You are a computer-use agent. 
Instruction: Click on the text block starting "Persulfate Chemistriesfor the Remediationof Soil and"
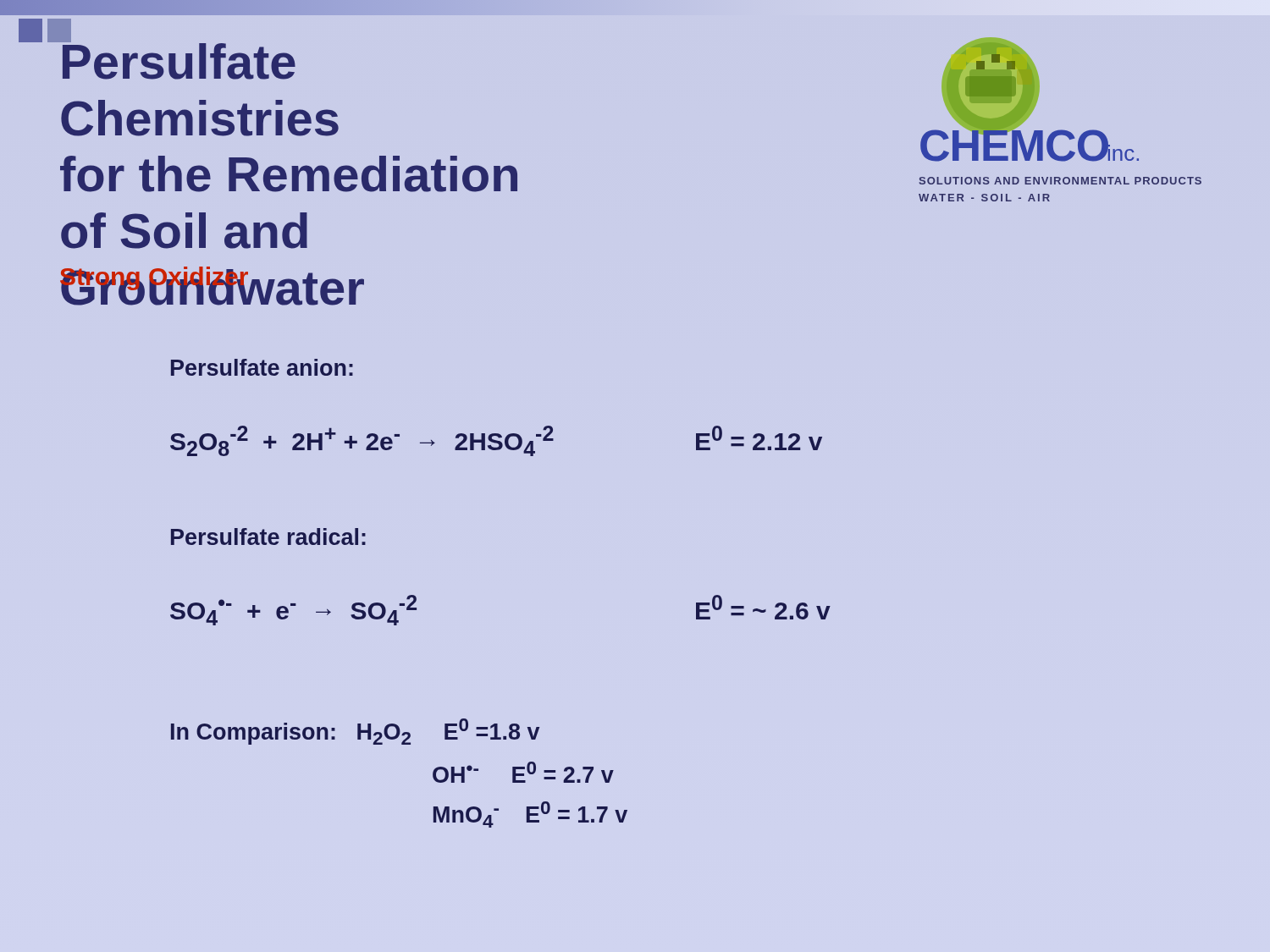[x=322, y=175]
